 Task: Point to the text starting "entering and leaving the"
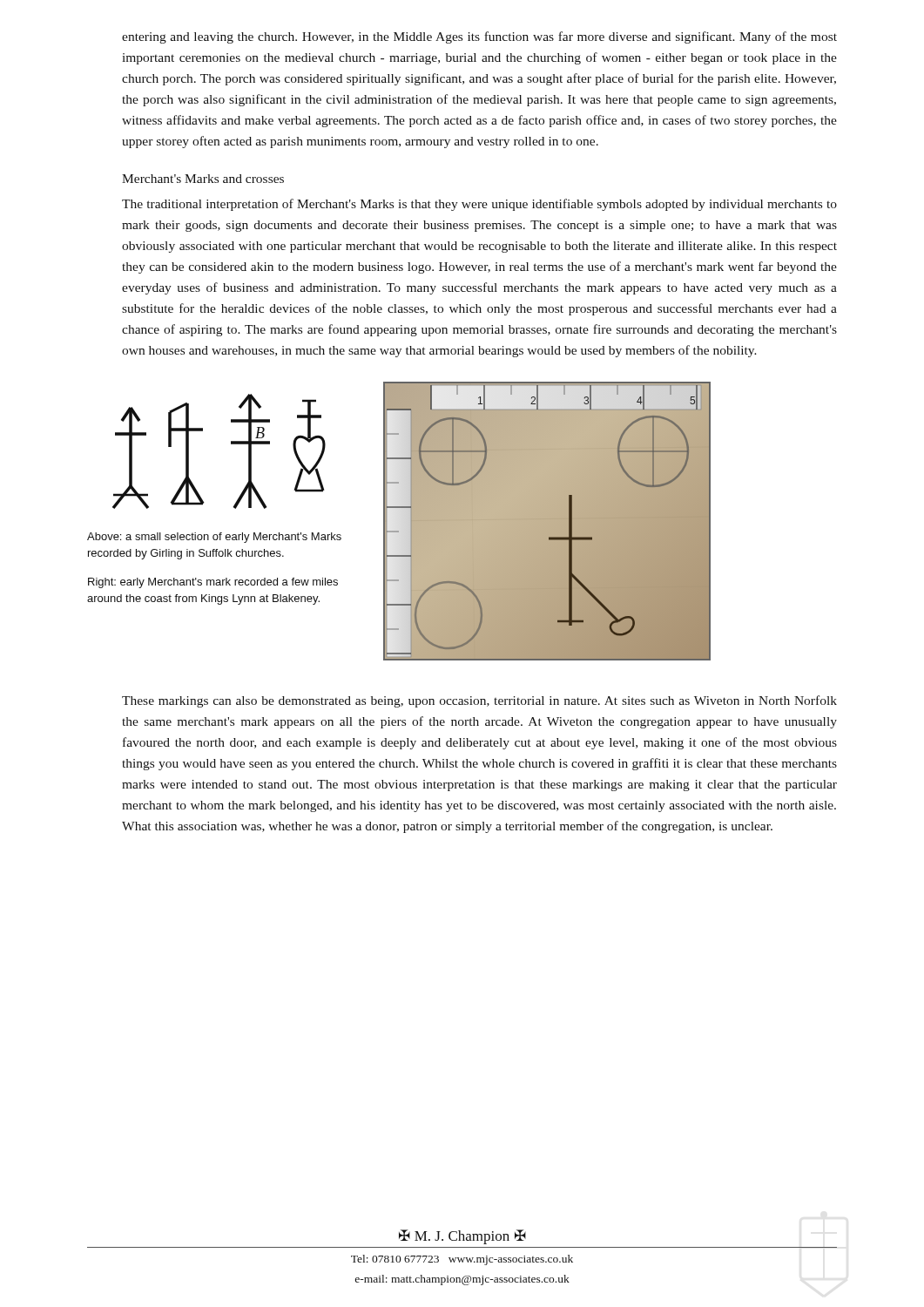pyautogui.click(x=479, y=88)
